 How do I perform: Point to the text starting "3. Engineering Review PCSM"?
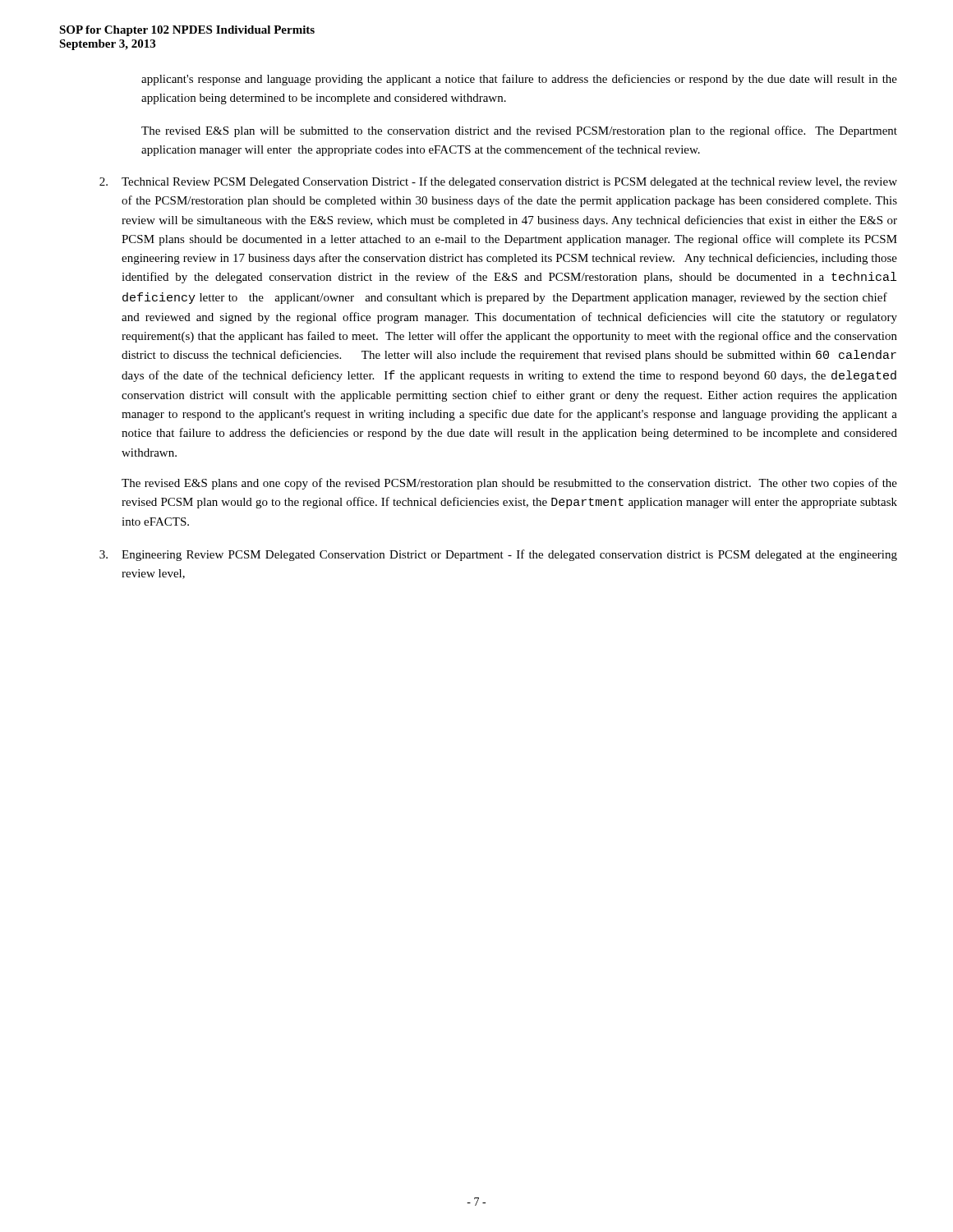(x=478, y=564)
